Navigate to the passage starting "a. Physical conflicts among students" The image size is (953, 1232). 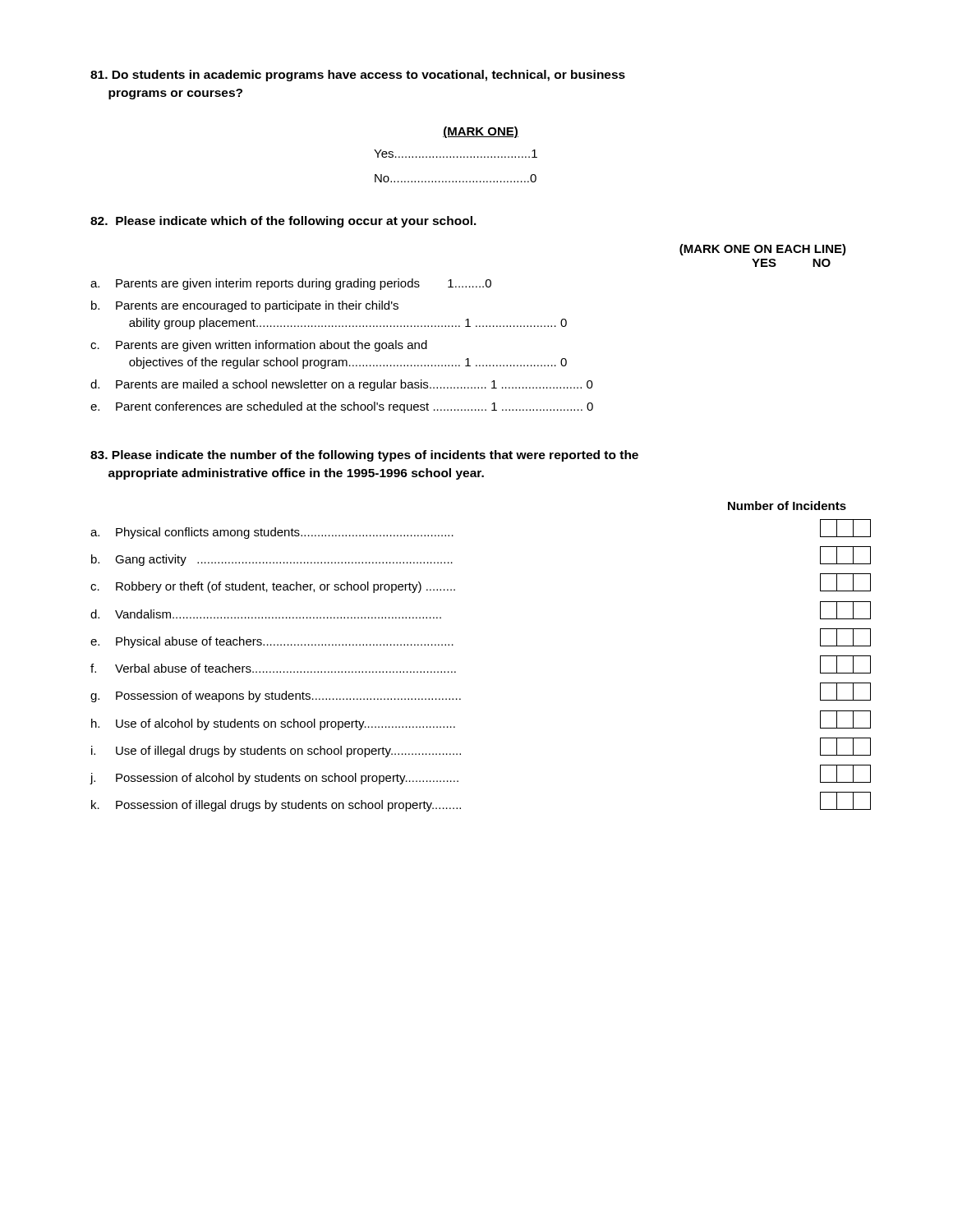(192, 529)
